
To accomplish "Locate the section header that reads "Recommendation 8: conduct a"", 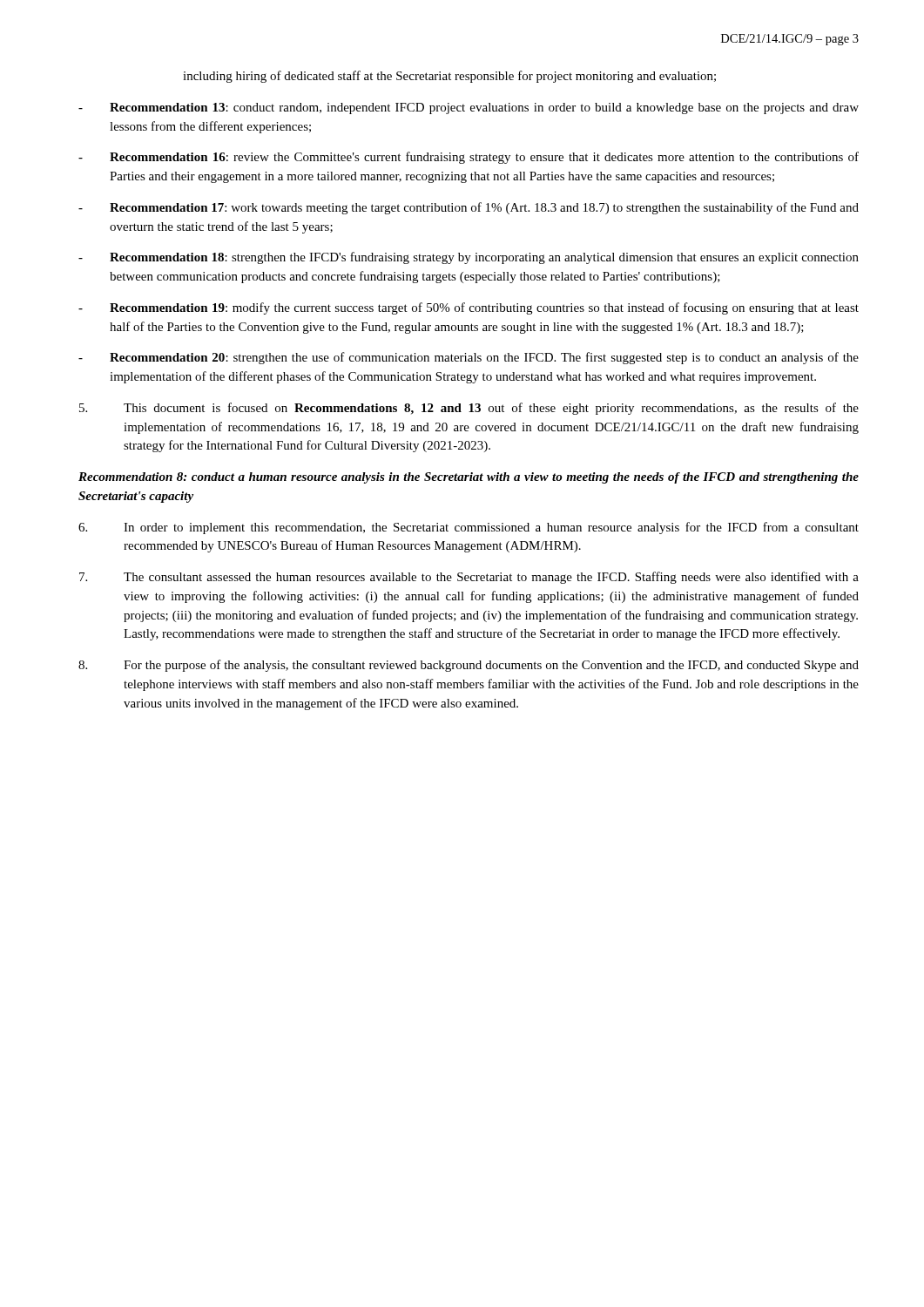I will 469,486.
